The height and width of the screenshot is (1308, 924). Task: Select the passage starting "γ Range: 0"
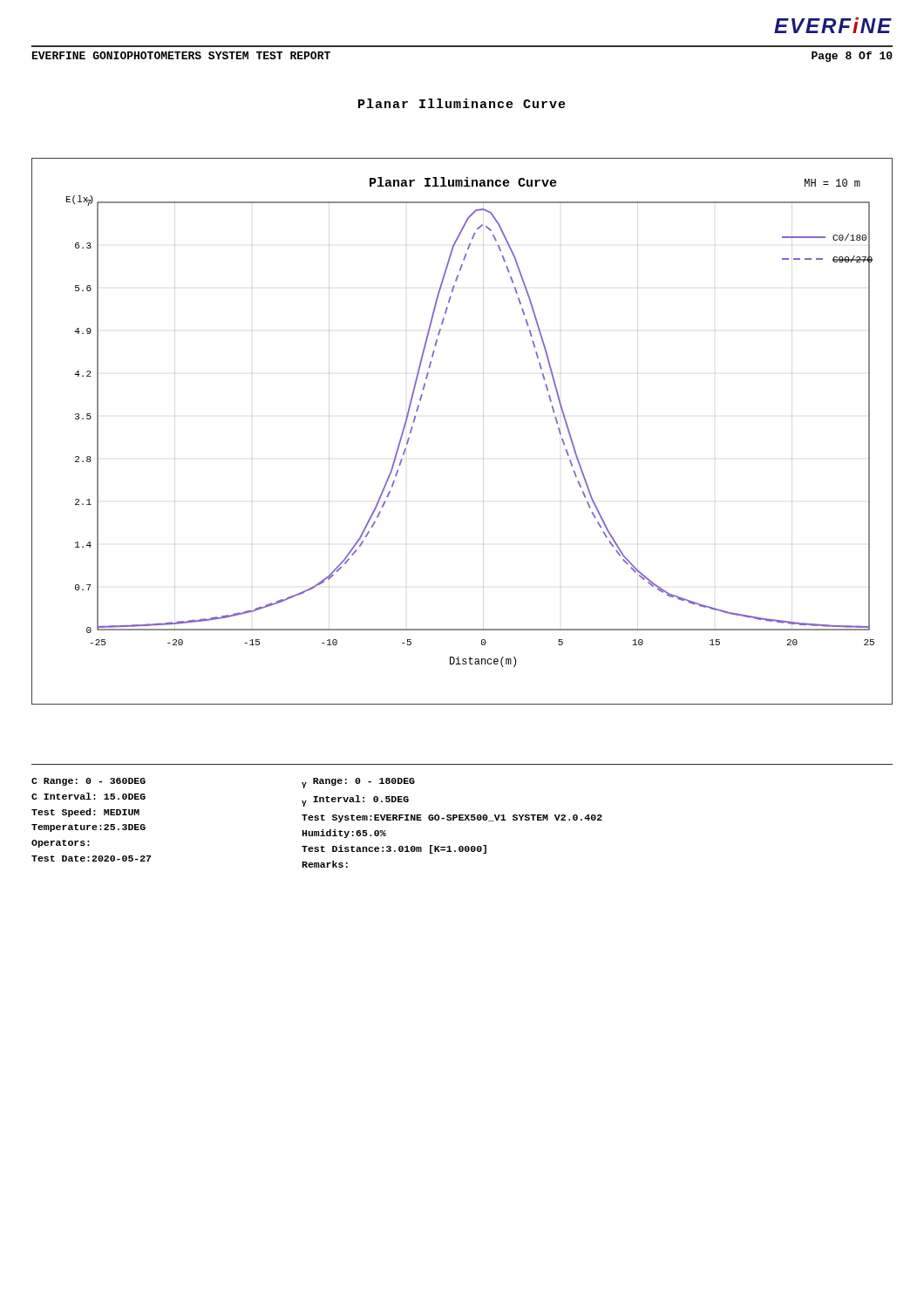[x=452, y=823]
